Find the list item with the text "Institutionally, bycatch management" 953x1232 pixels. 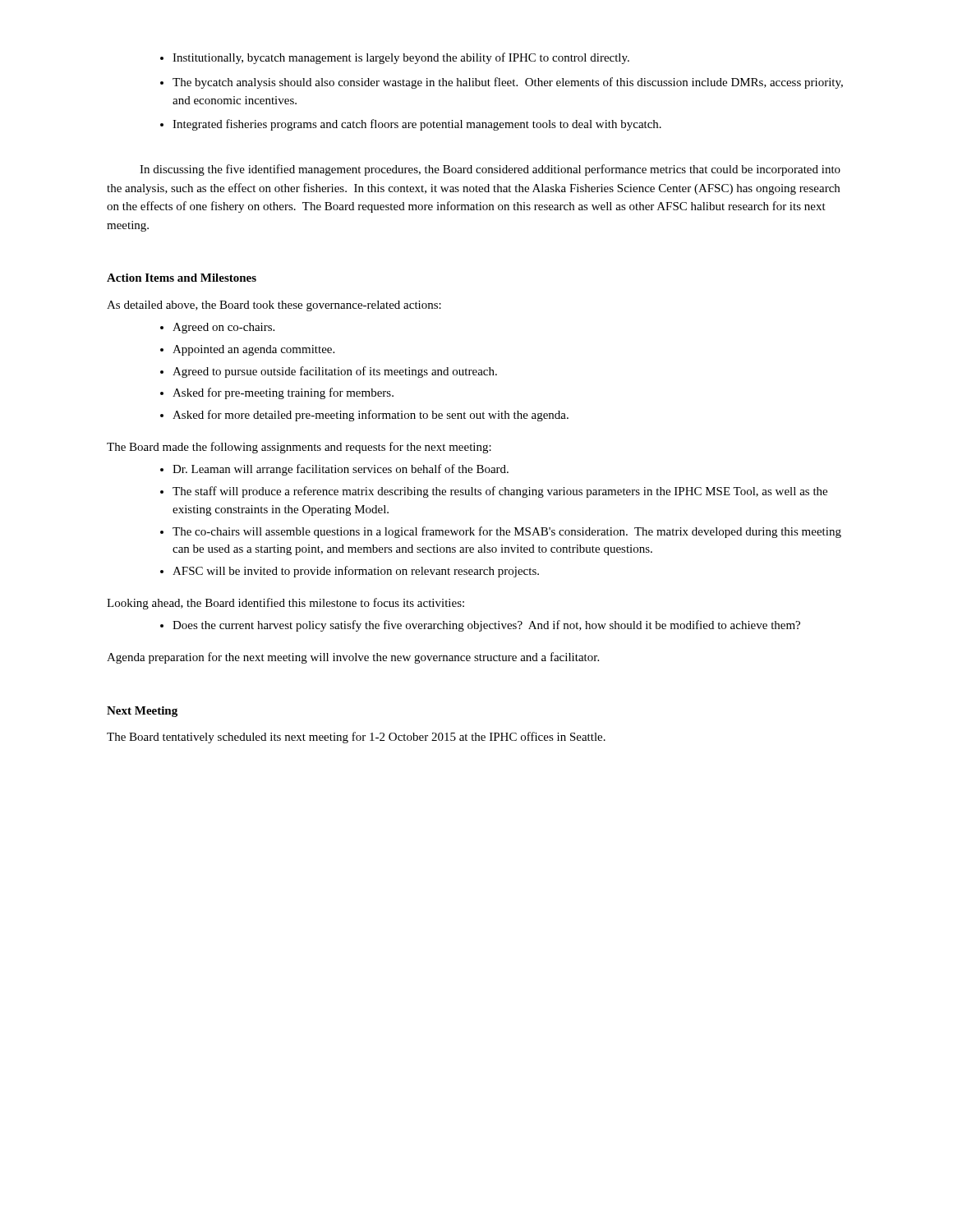tap(401, 57)
